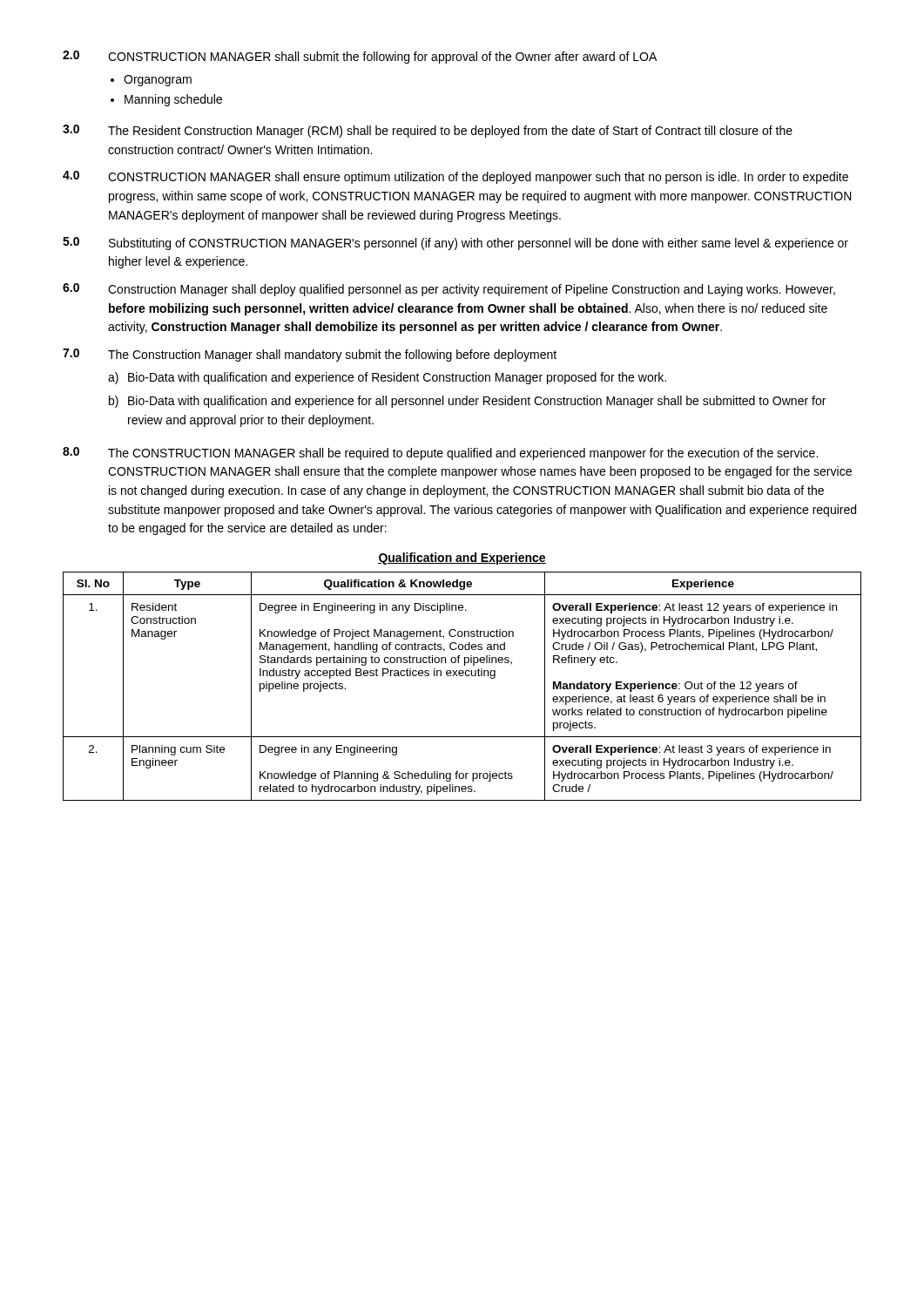Point to the text starting "6.0 Construction Manager shall deploy"
This screenshot has height=1307, width=924.
[462, 309]
